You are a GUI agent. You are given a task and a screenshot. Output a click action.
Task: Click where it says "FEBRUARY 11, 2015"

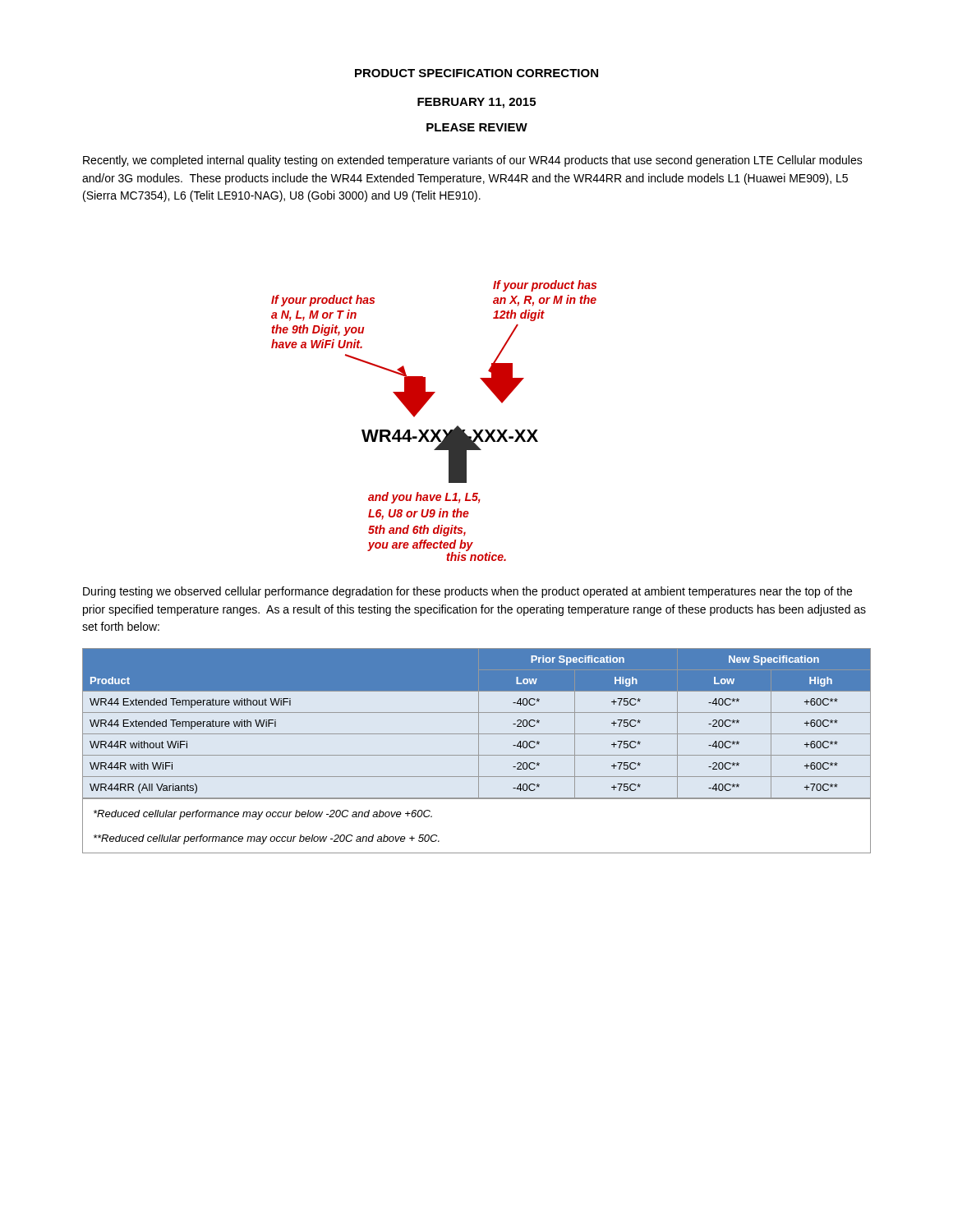click(476, 101)
